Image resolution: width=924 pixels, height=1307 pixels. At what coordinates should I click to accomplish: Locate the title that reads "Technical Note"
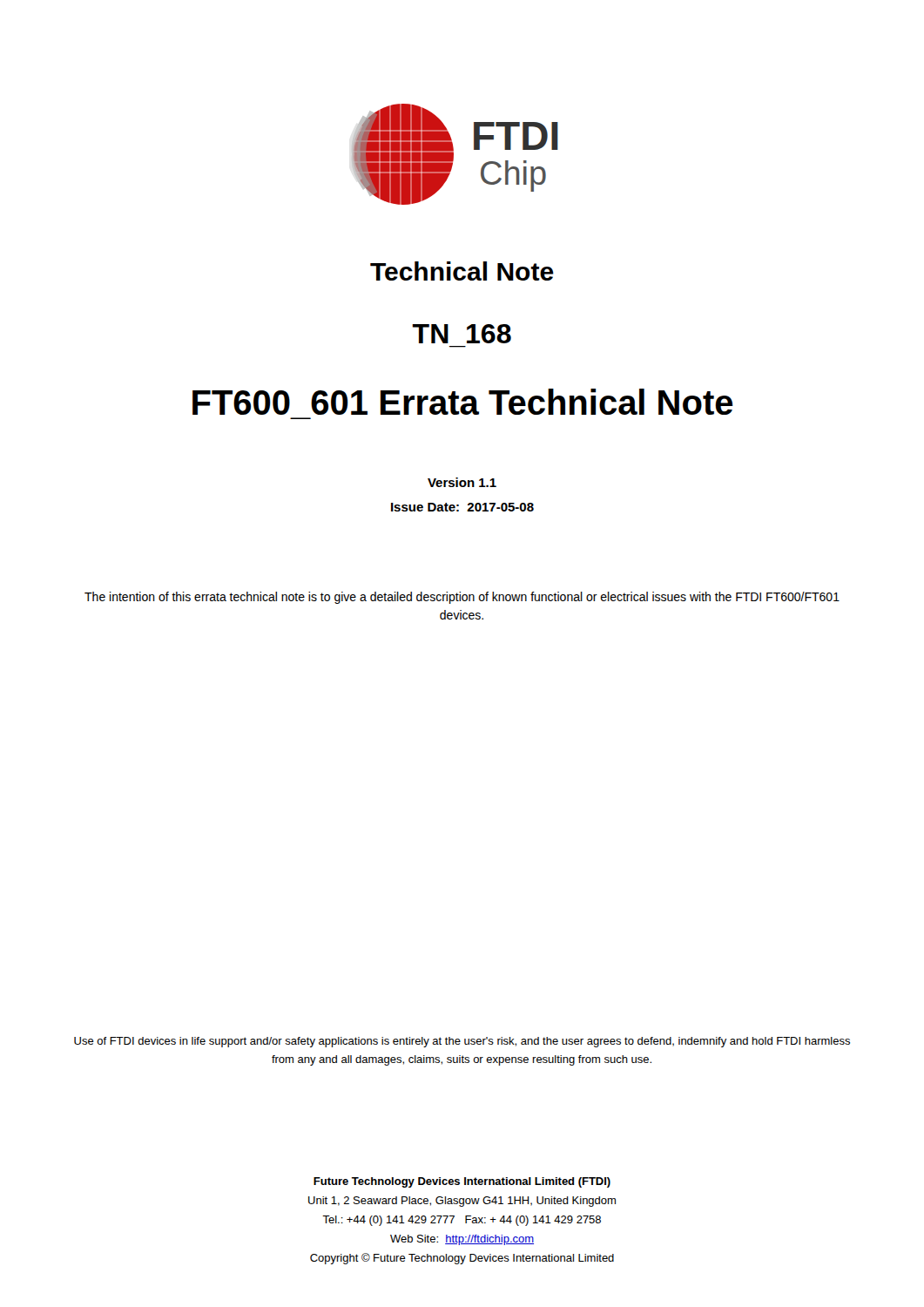click(462, 271)
